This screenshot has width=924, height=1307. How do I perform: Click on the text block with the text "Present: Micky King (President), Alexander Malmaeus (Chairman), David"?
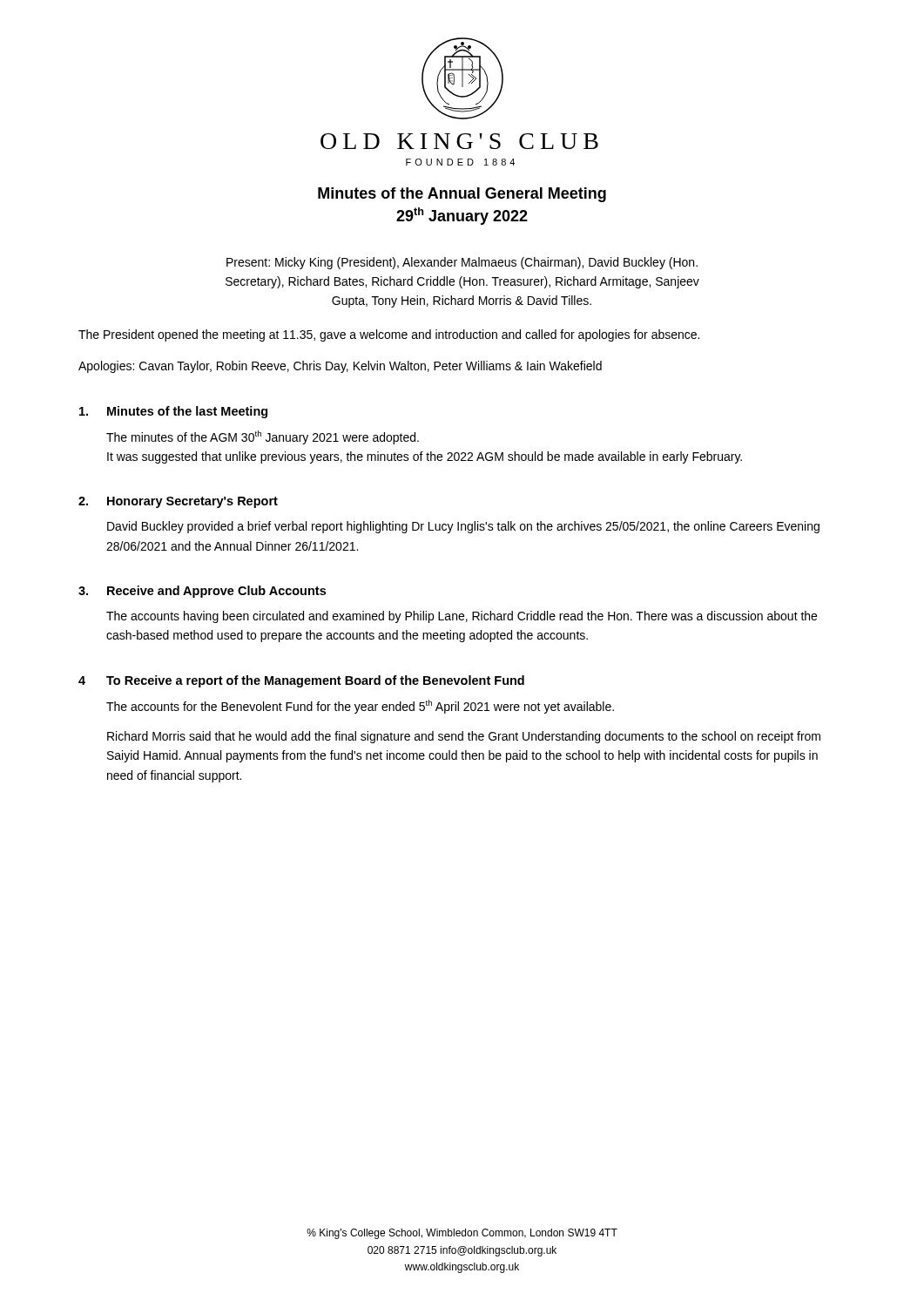(462, 282)
